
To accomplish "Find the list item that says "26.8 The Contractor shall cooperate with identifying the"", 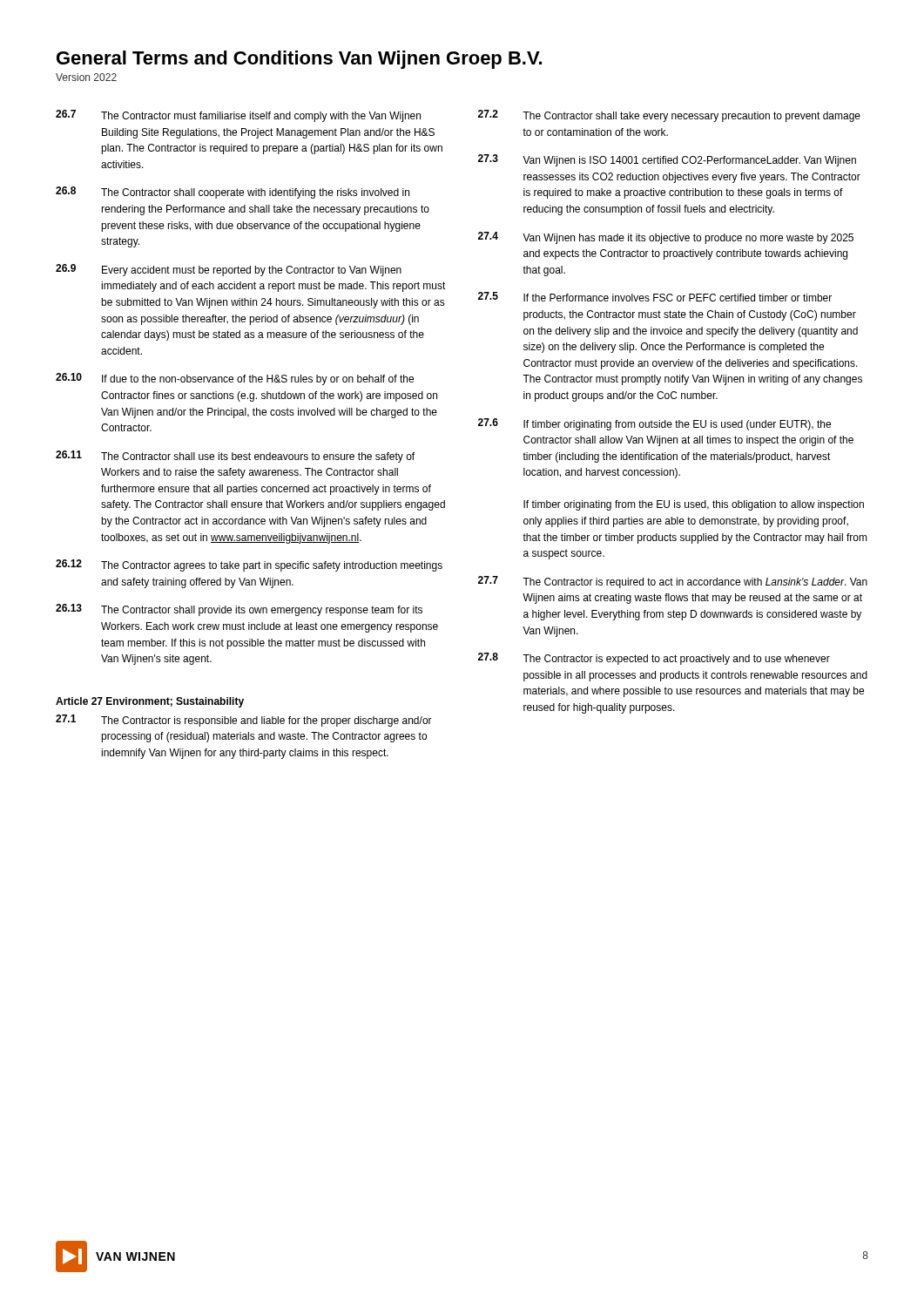I will pos(251,217).
